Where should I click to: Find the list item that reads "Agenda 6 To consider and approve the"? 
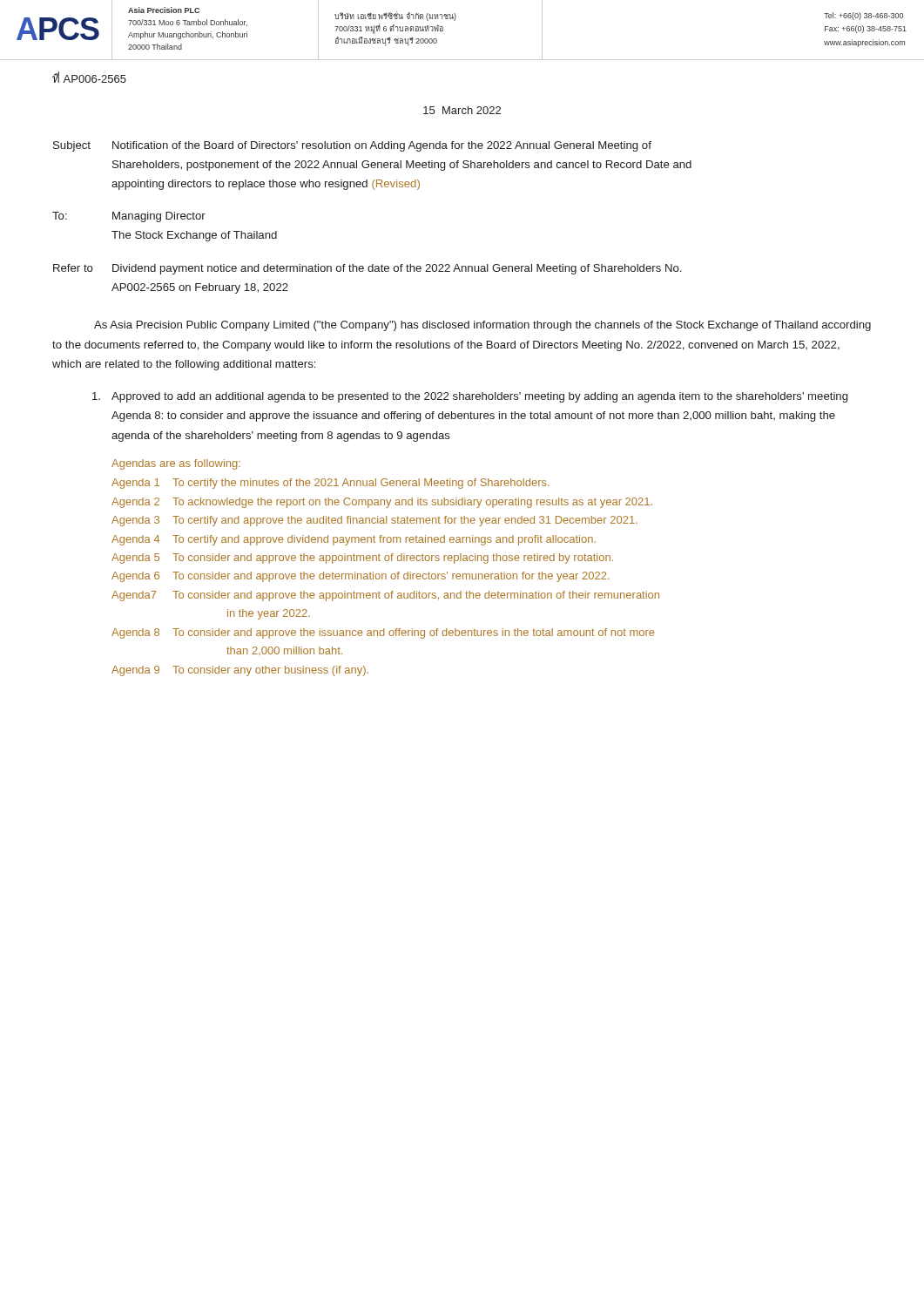[492, 576]
